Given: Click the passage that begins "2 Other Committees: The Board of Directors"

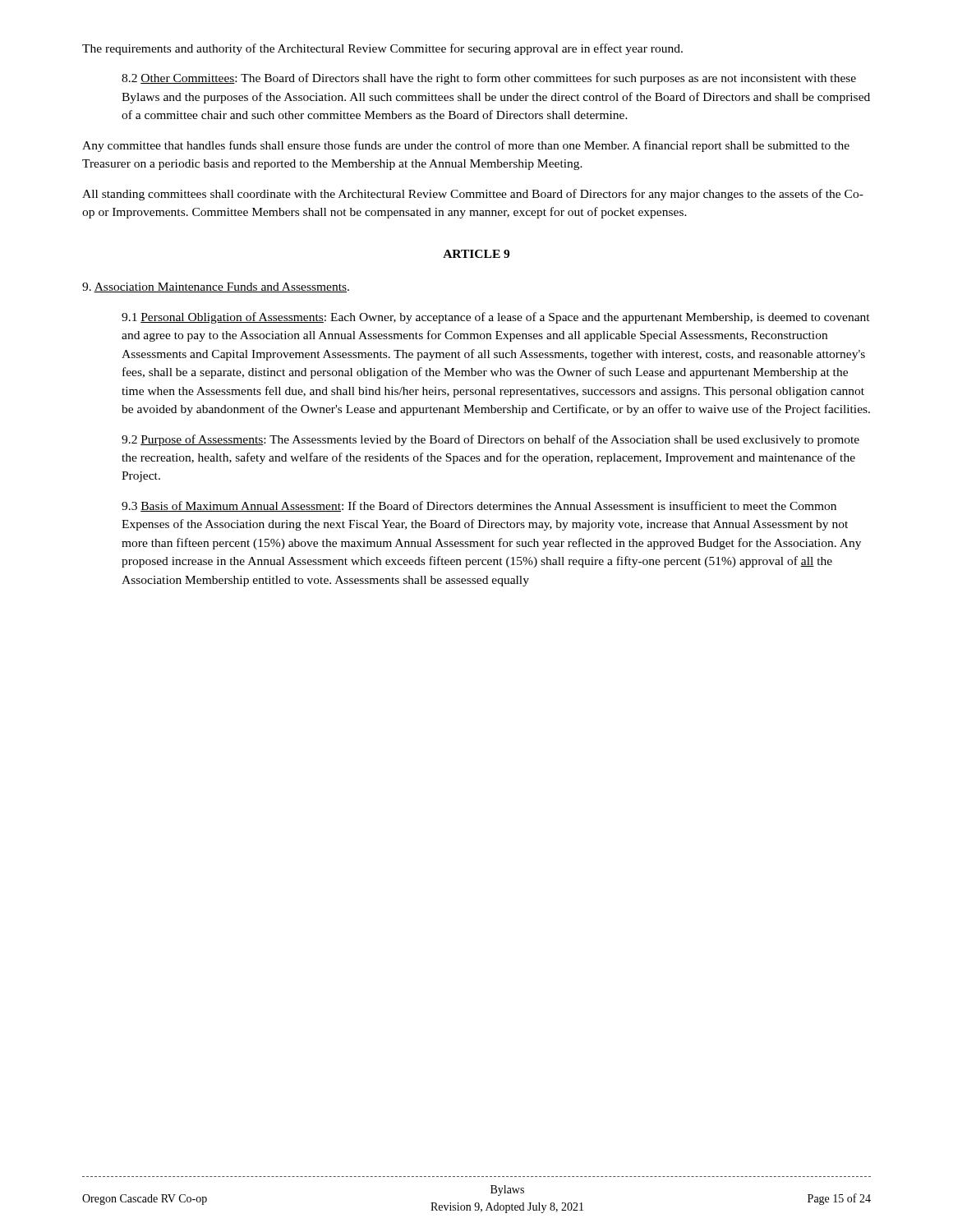Looking at the screenshot, I should 496,97.
